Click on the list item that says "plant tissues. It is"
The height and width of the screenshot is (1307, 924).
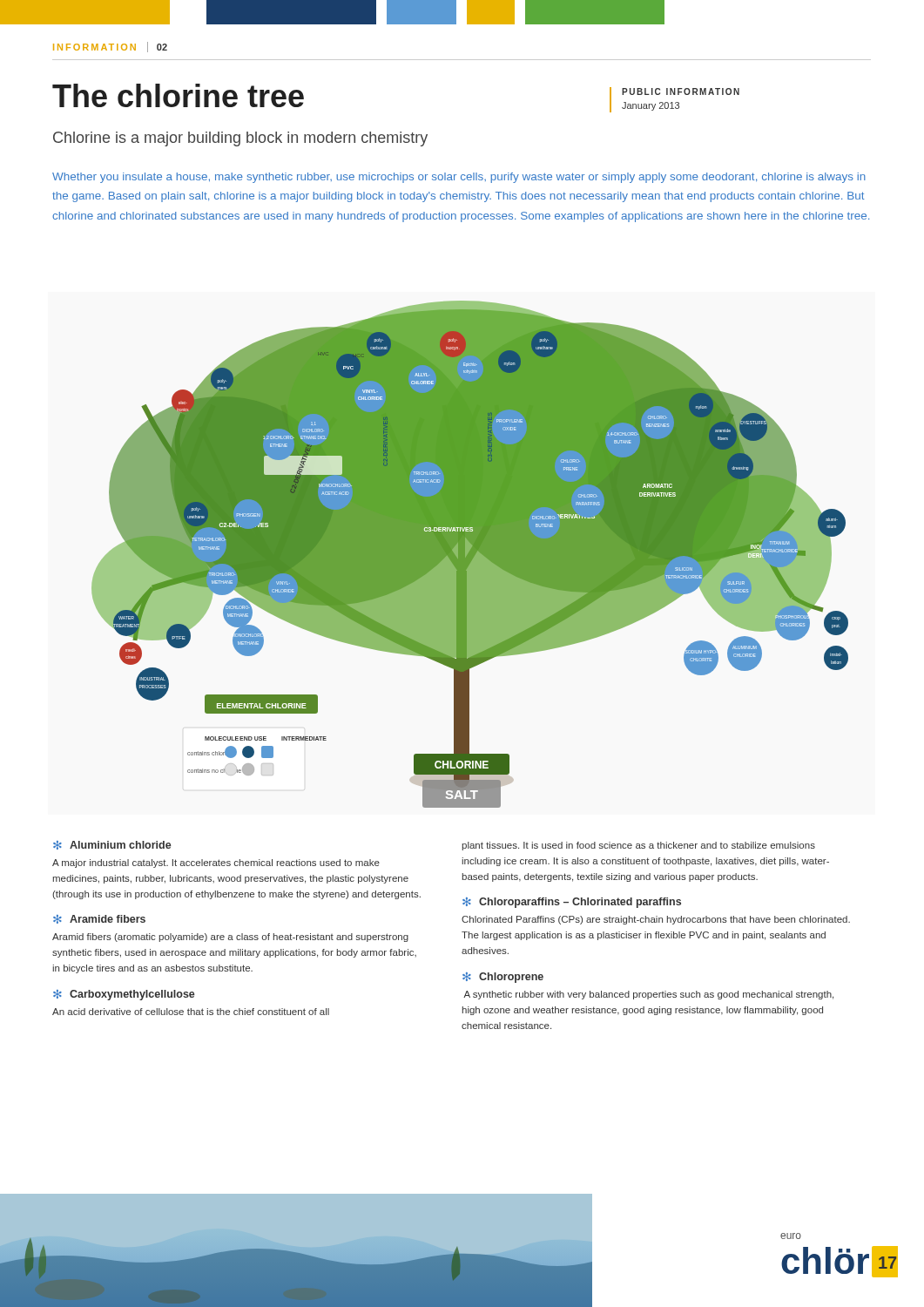(x=658, y=862)
